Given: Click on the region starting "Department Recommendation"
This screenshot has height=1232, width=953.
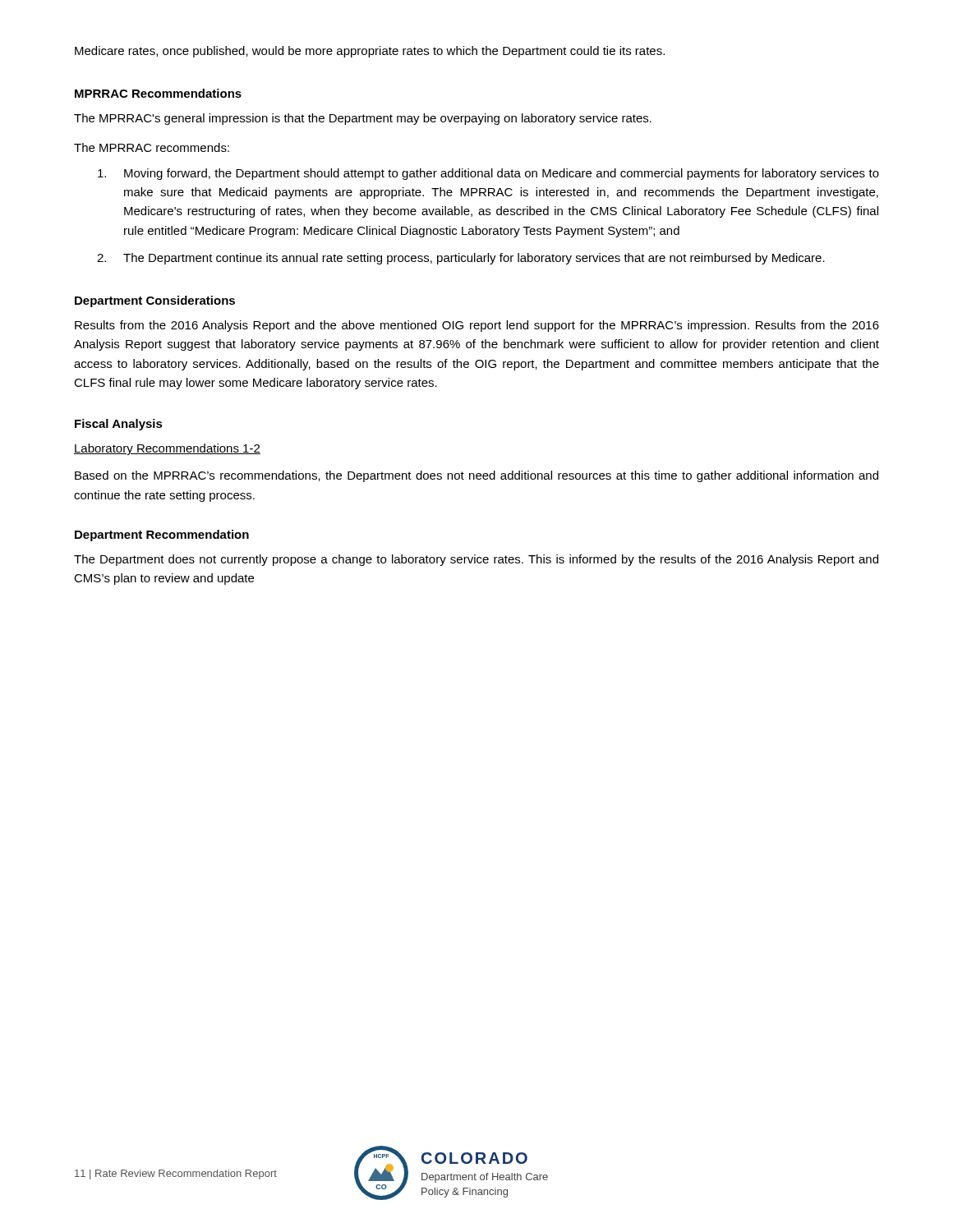Looking at the screenshot, I should tap(162, 534).
